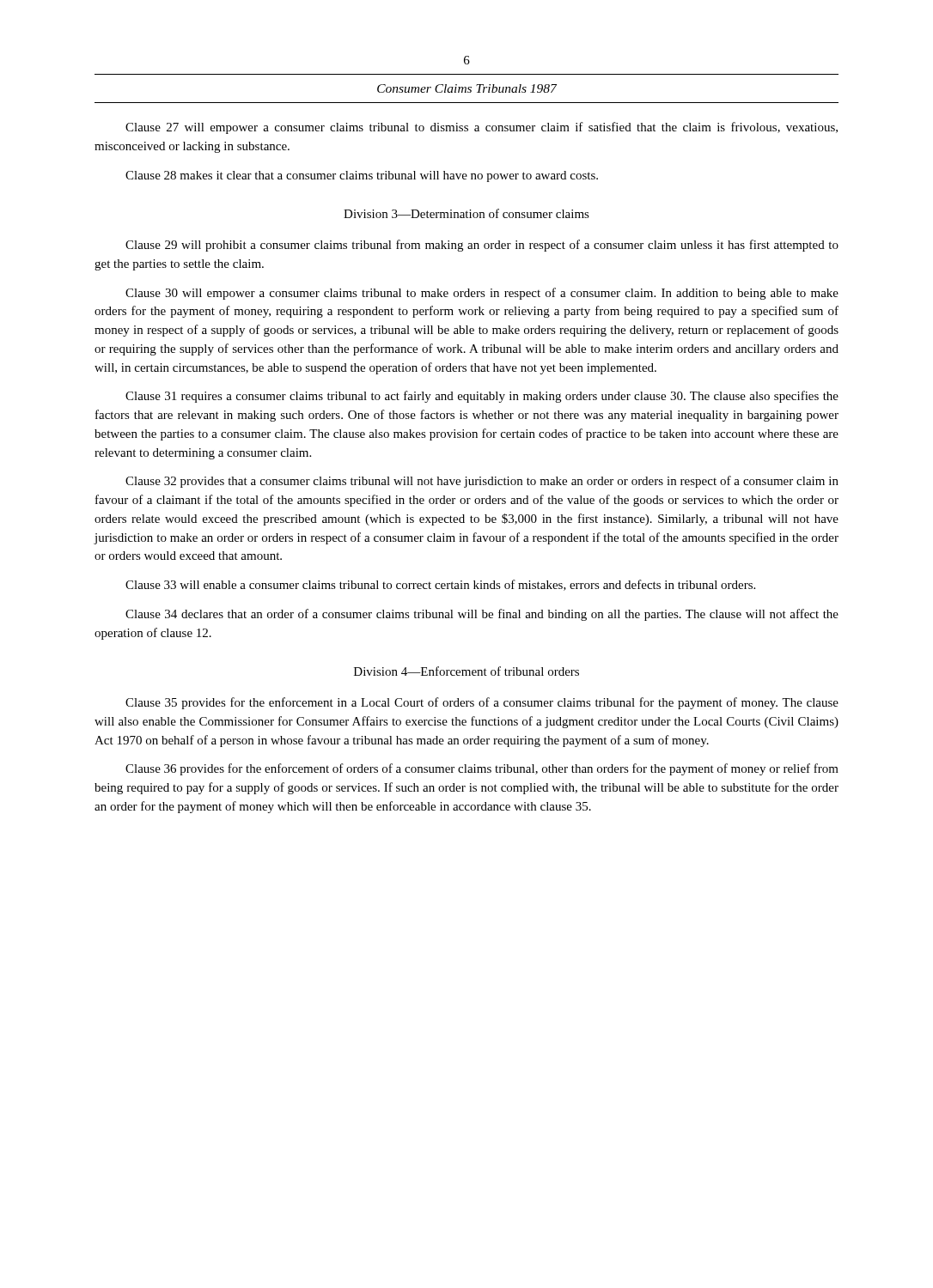Locate the text block starting "Clause 36 provides for"

[466, 788]
